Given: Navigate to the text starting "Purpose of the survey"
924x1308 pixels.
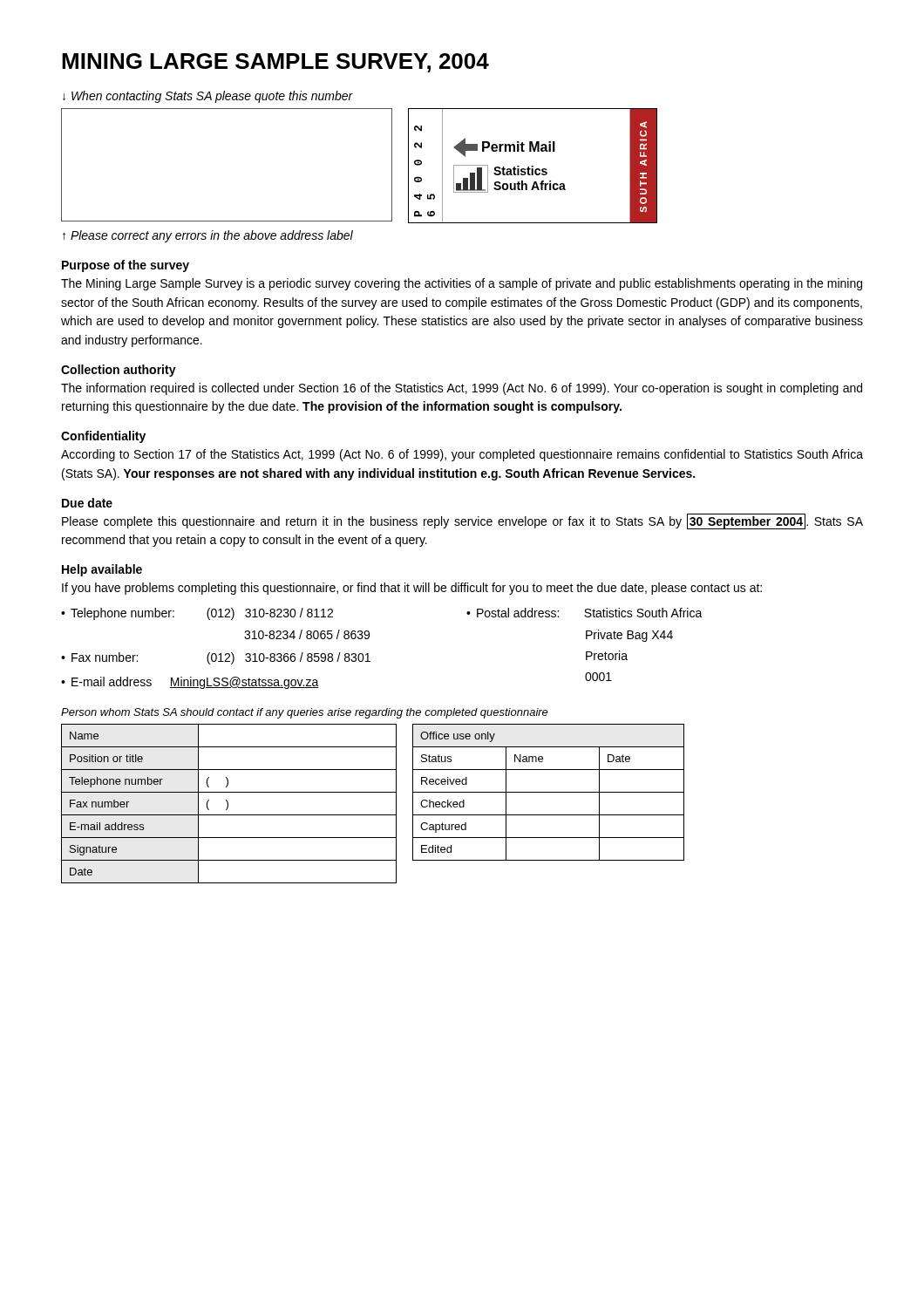Looking at the screenshot, I should pos(125,265).
